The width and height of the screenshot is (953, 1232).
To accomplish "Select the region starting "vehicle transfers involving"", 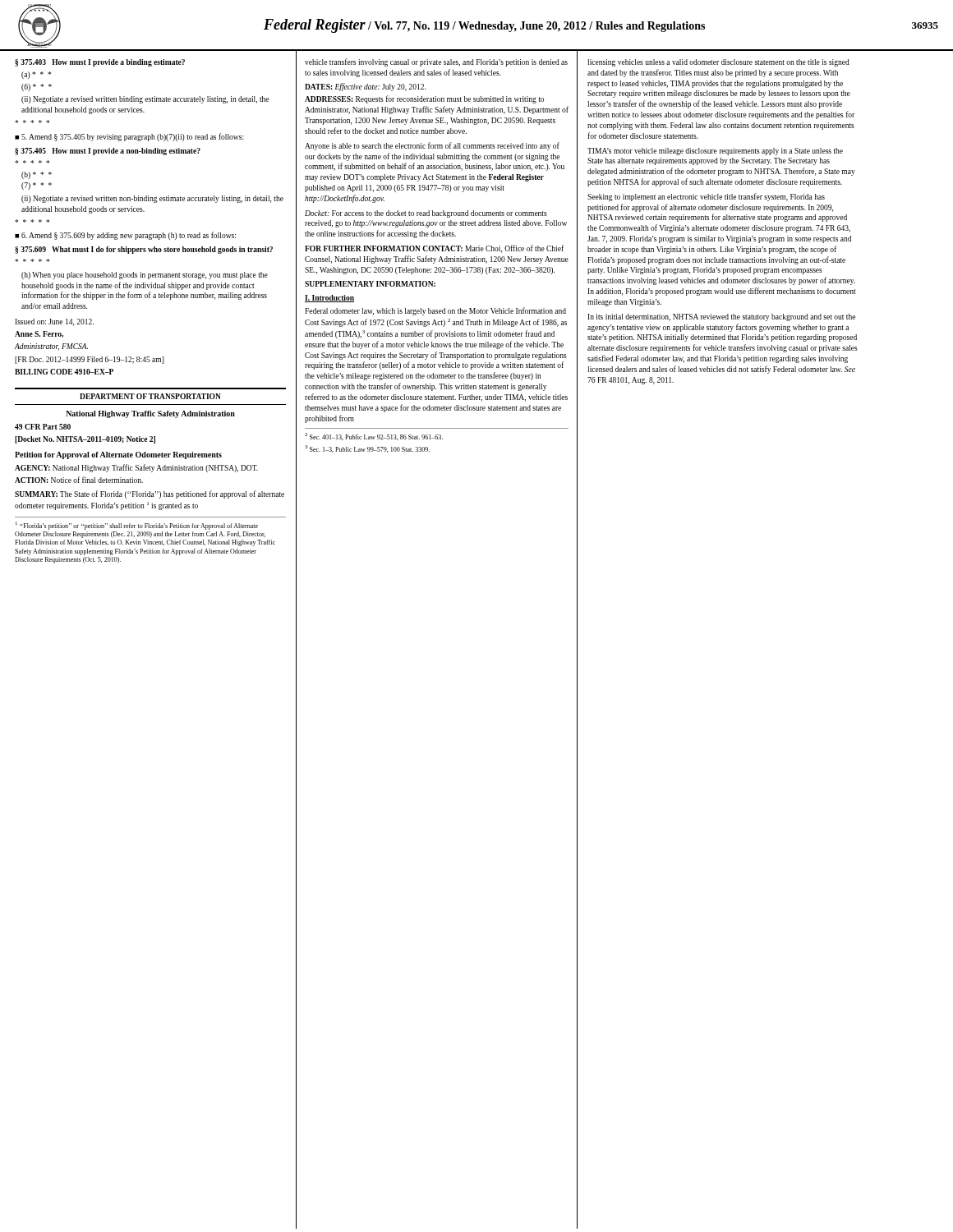I will [x=436, y=68].
